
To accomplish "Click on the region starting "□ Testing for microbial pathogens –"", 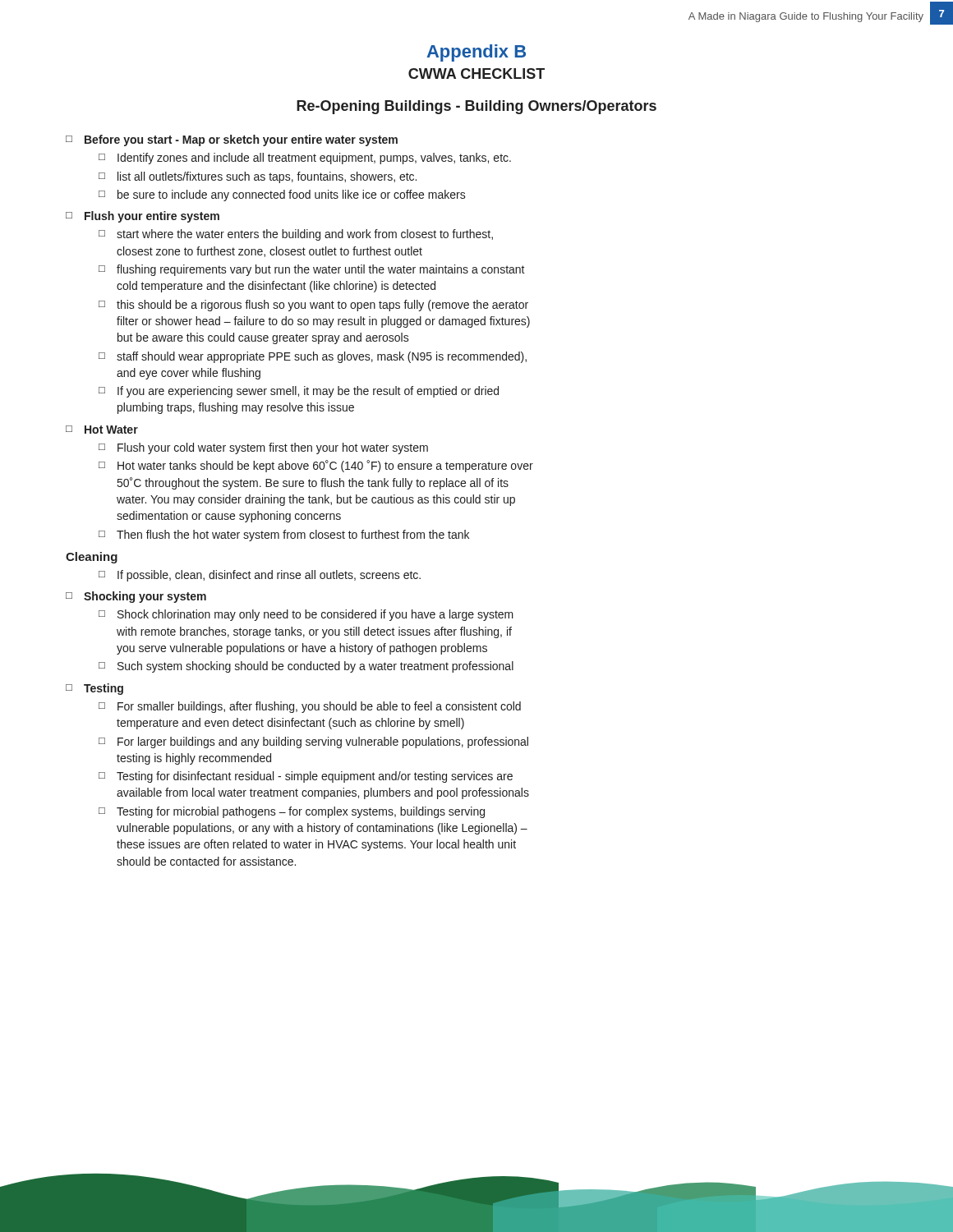I will pyautogui.click(x=313, y=836).
